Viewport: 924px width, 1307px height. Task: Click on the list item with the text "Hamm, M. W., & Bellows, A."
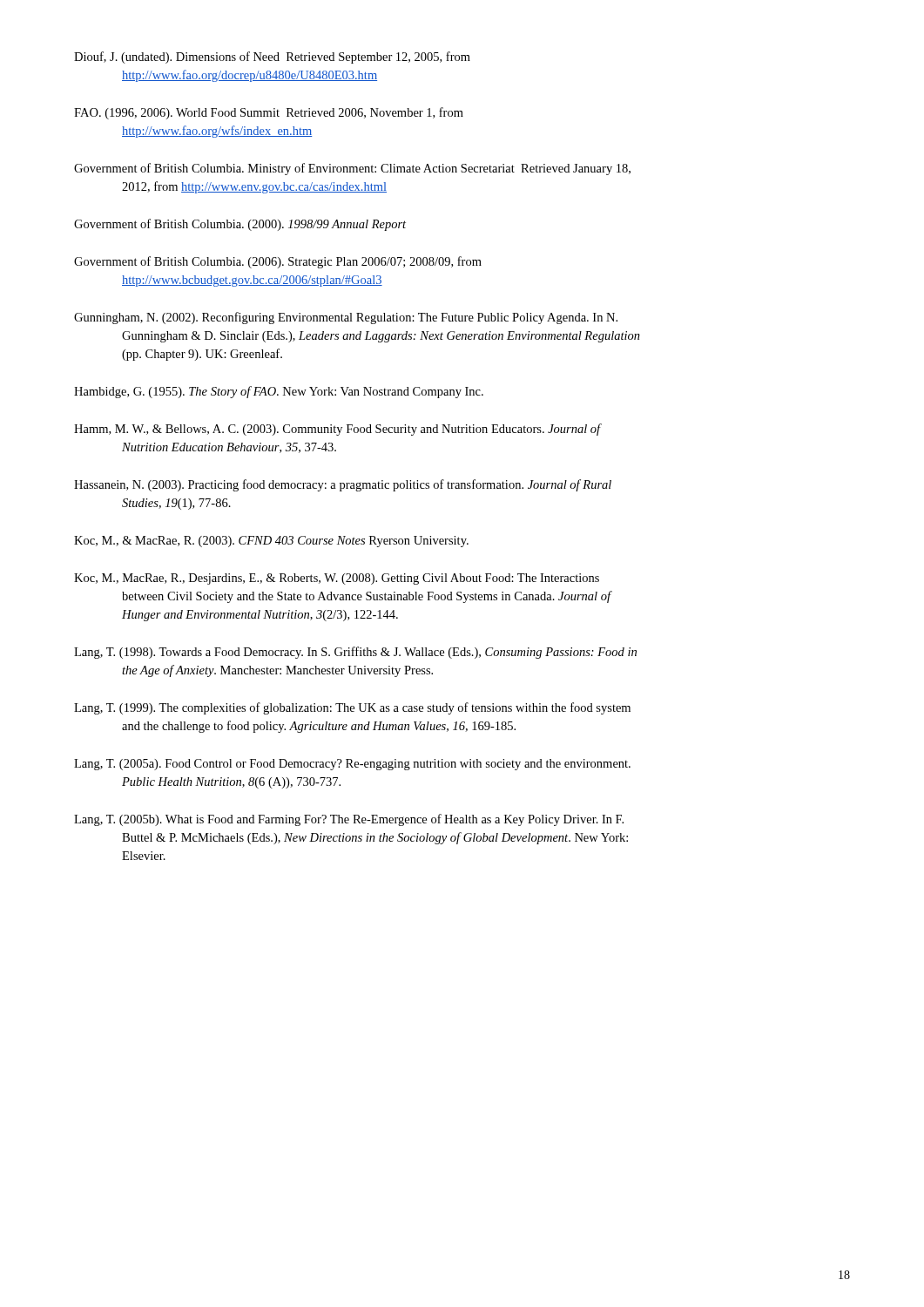(337, 438)
